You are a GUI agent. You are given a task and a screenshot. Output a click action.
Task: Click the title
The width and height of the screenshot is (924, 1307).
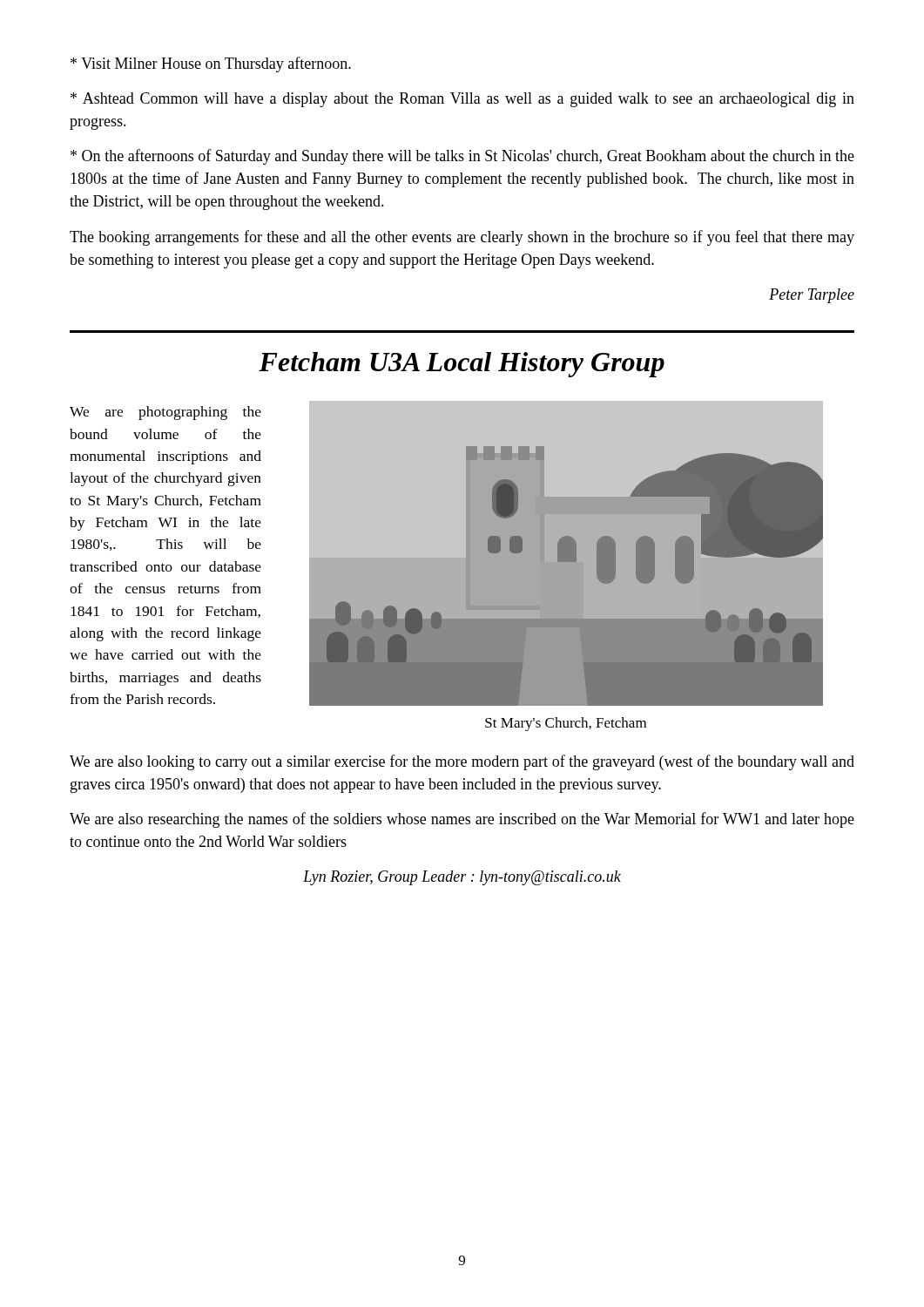[x=462, y=362]
